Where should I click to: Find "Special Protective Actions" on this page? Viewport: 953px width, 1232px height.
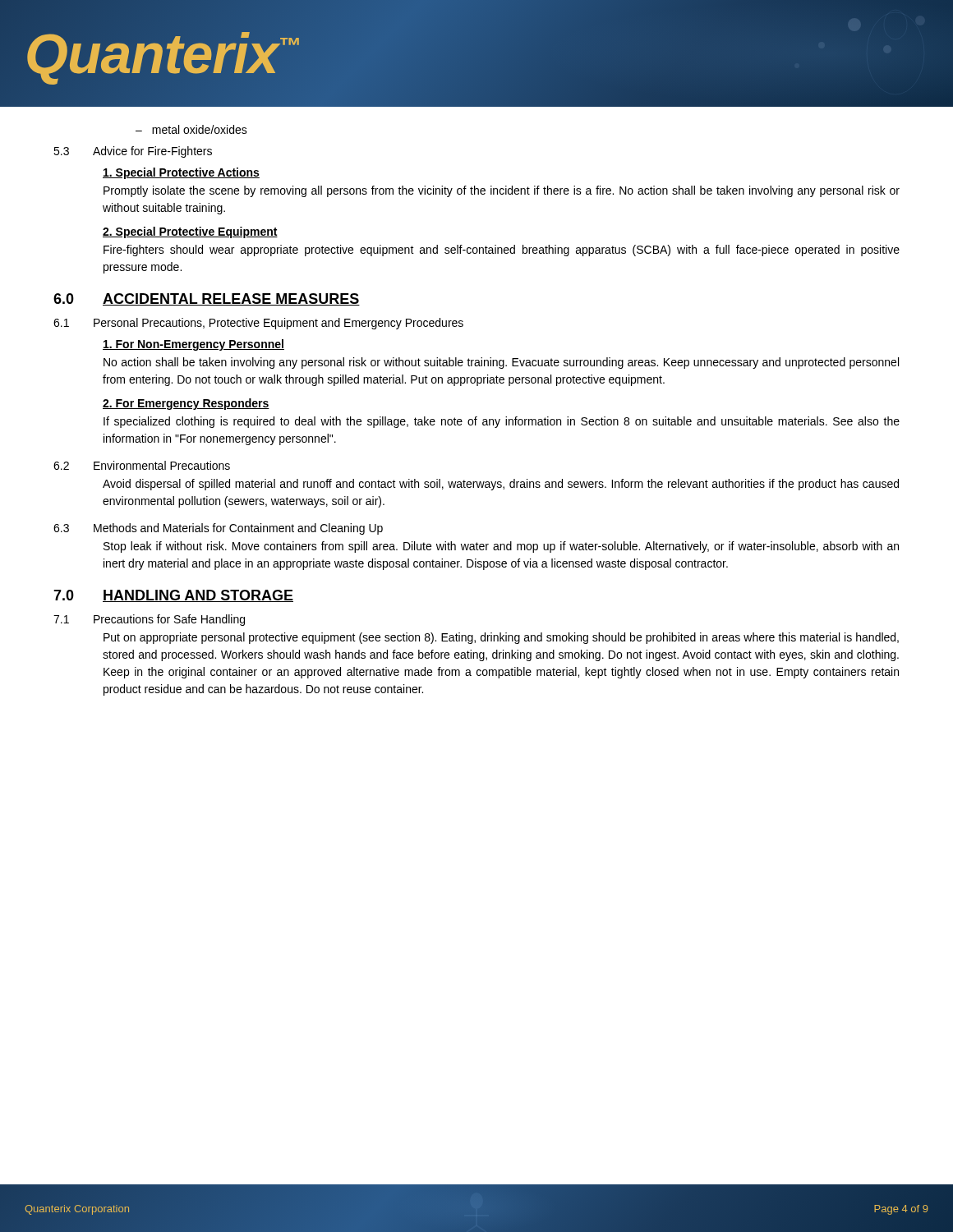coord(181,172)
